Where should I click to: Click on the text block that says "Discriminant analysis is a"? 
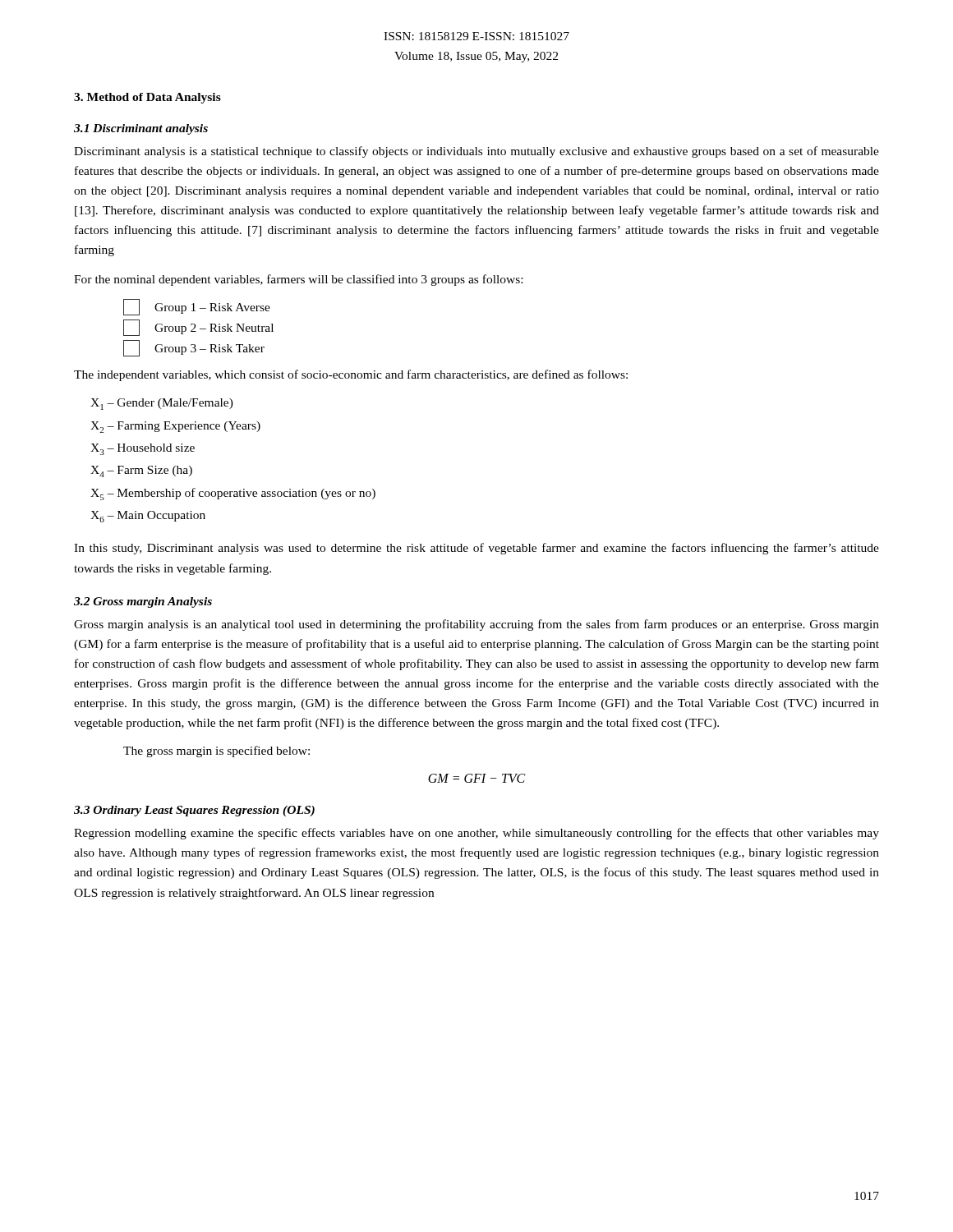pyautogui.click(x=476, y=200)
